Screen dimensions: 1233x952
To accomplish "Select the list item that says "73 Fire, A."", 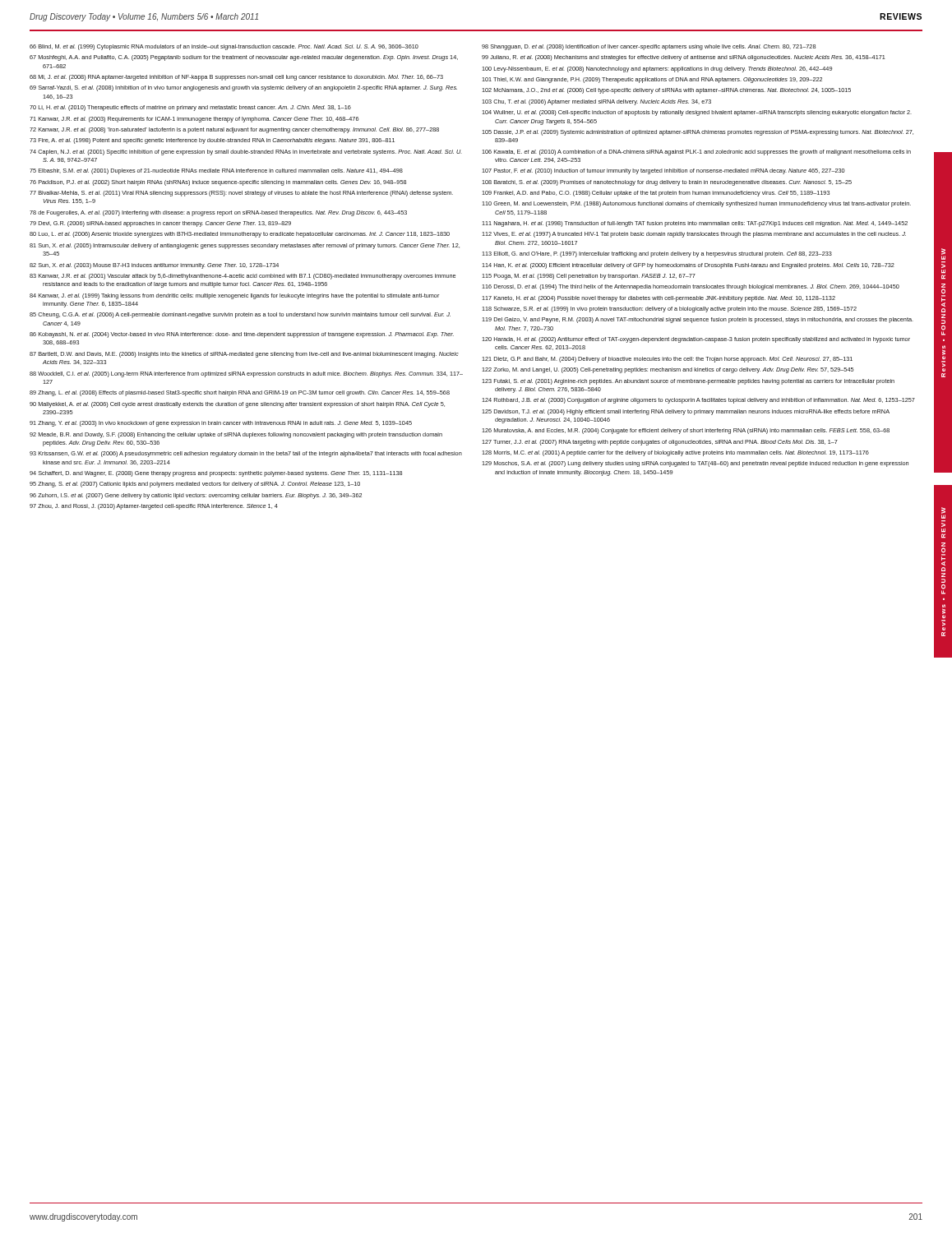I will (x=212, y=140).
